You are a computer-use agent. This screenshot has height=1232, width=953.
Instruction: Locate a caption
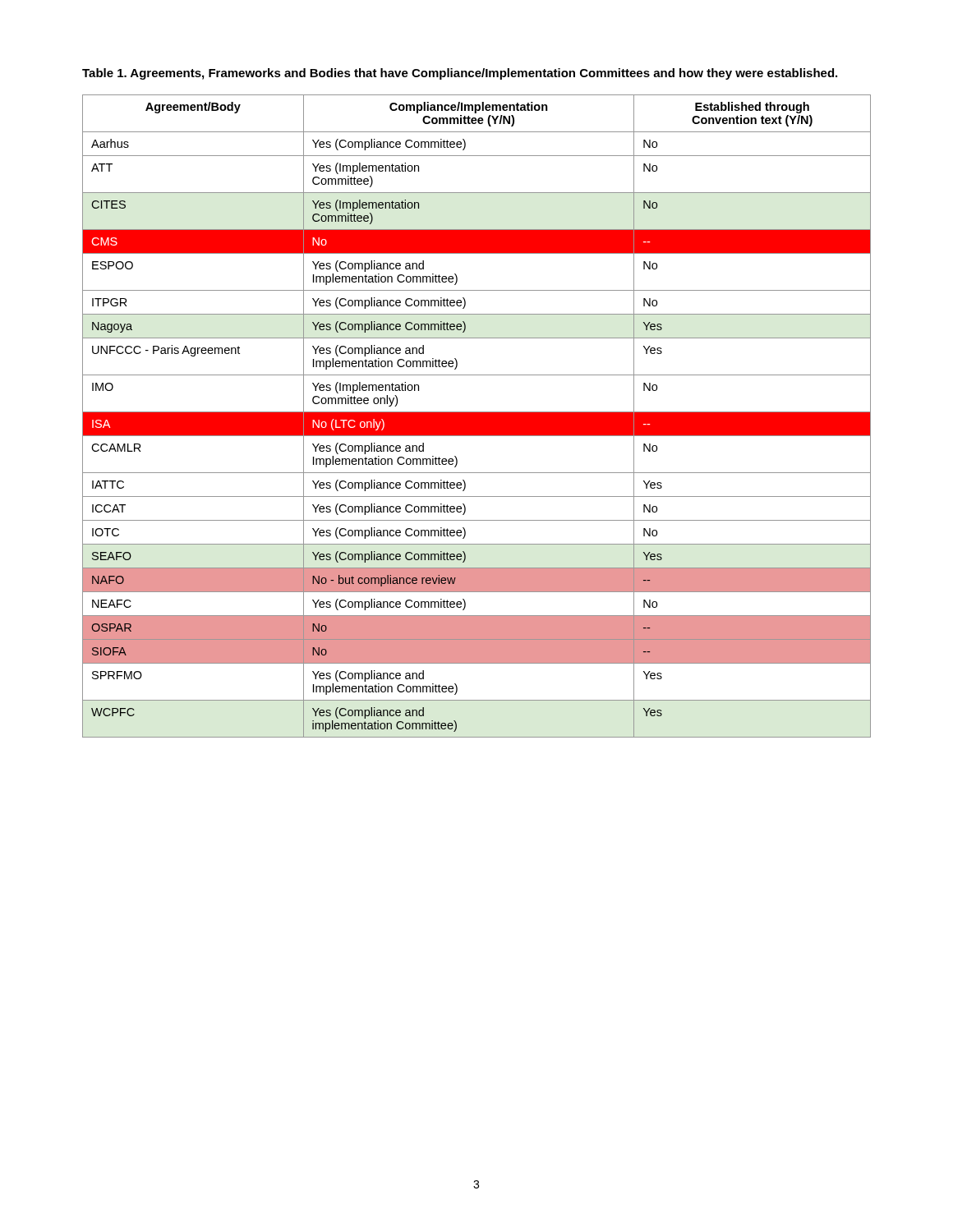tap(460, 73)
